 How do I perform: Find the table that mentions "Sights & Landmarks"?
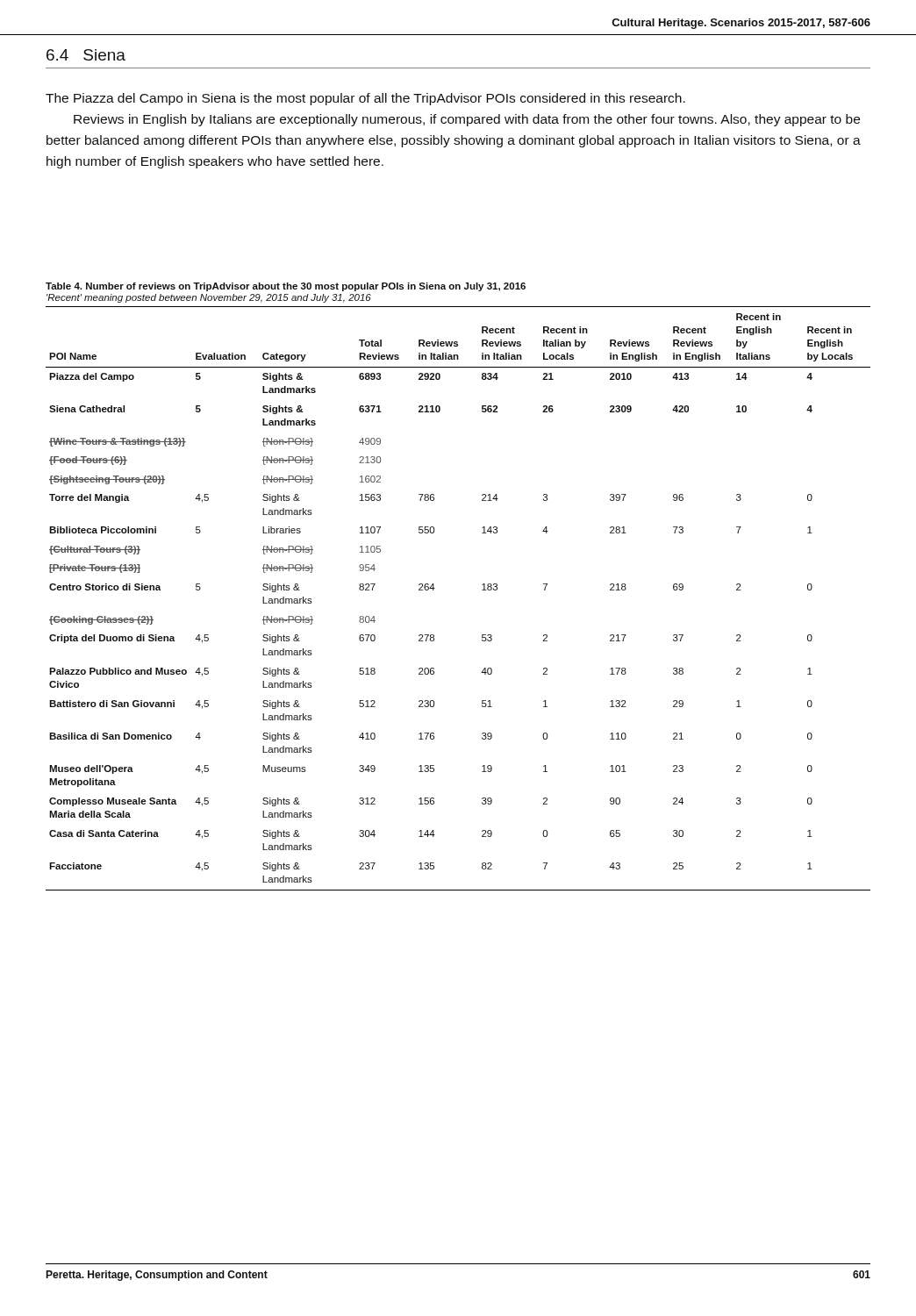458,585
